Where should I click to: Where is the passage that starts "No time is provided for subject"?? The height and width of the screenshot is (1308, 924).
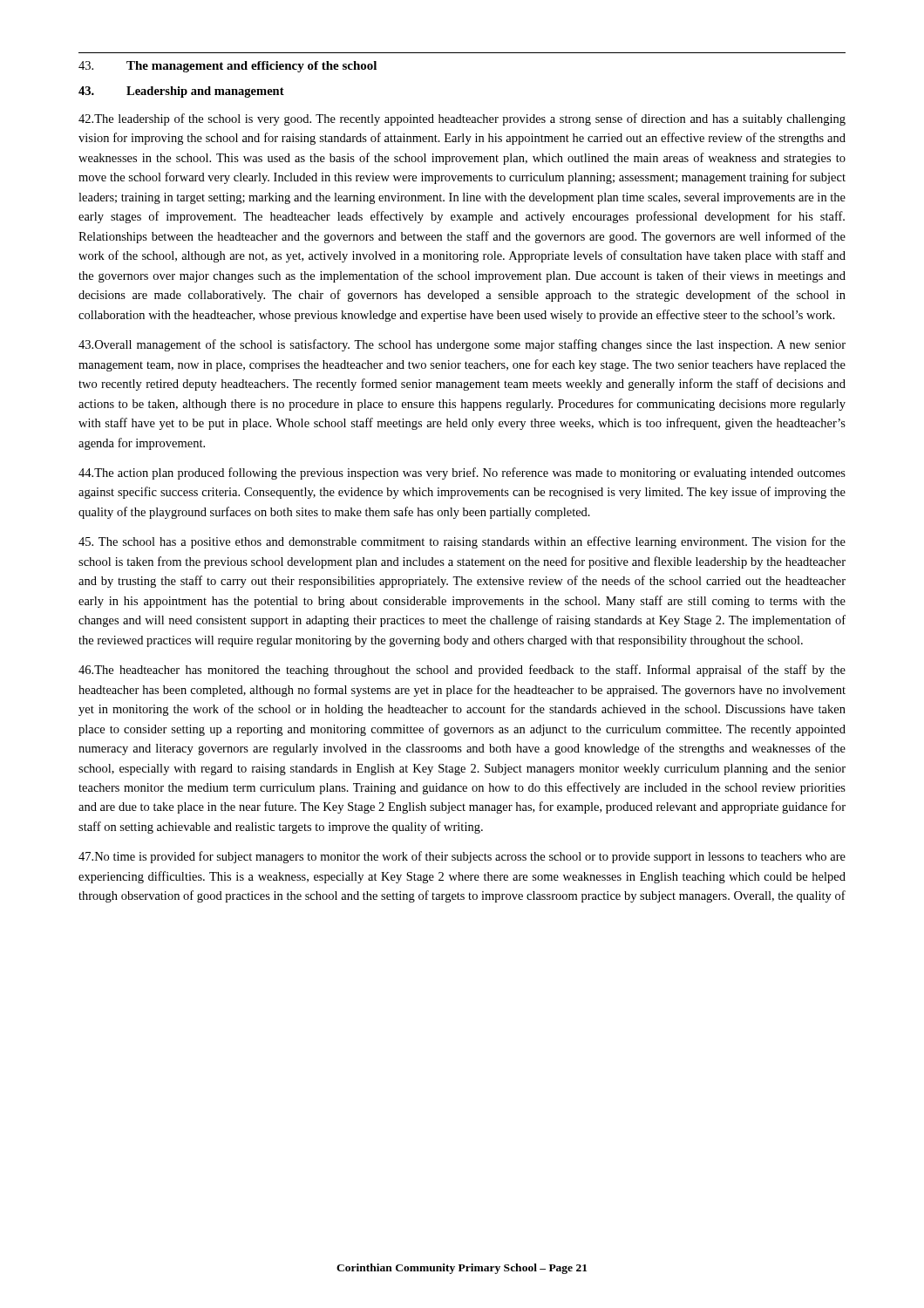pos(462,876)
